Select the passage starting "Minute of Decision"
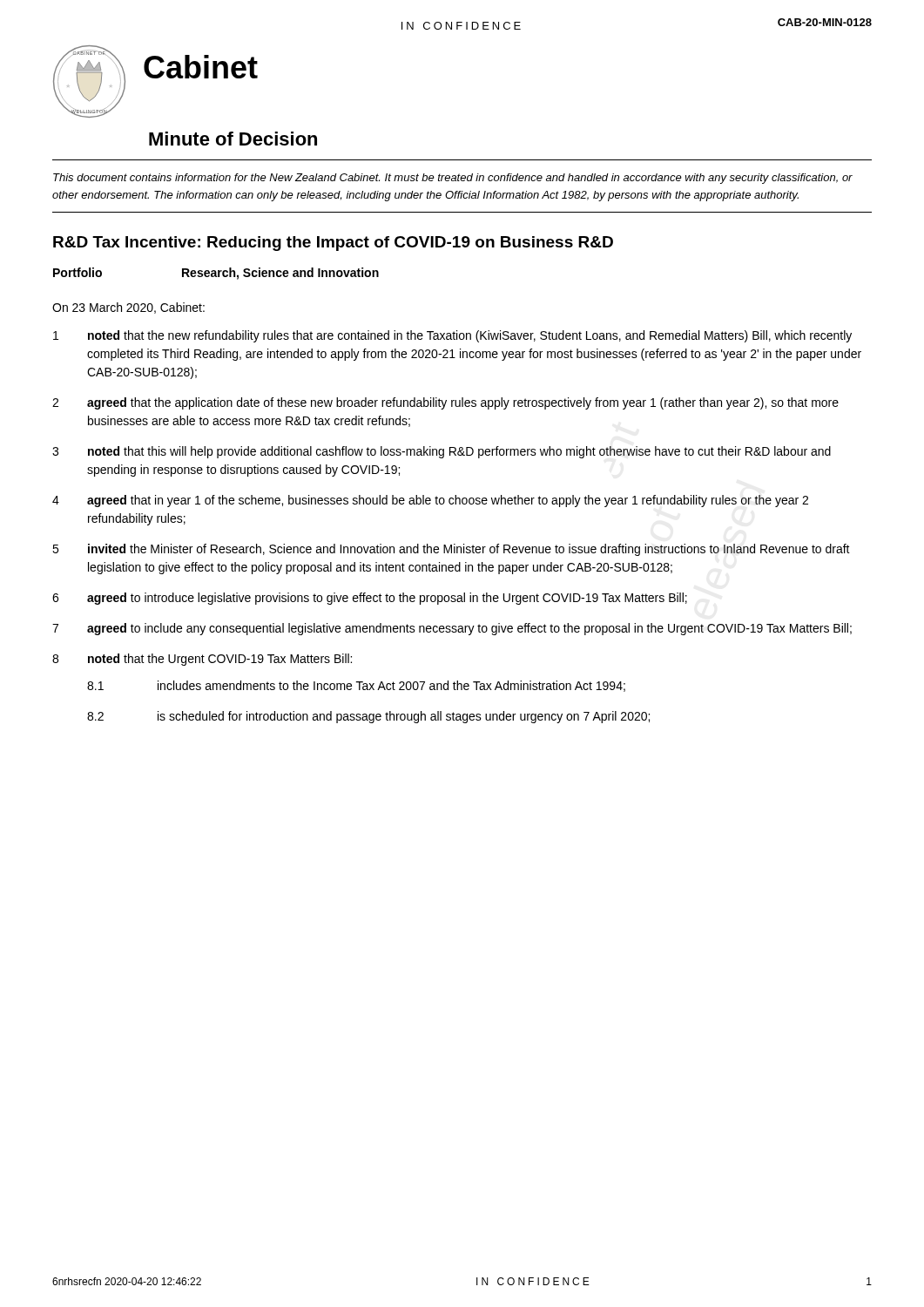Viewport: 924px width, 1307px height. pyautogui.click(x=233, y=139)
